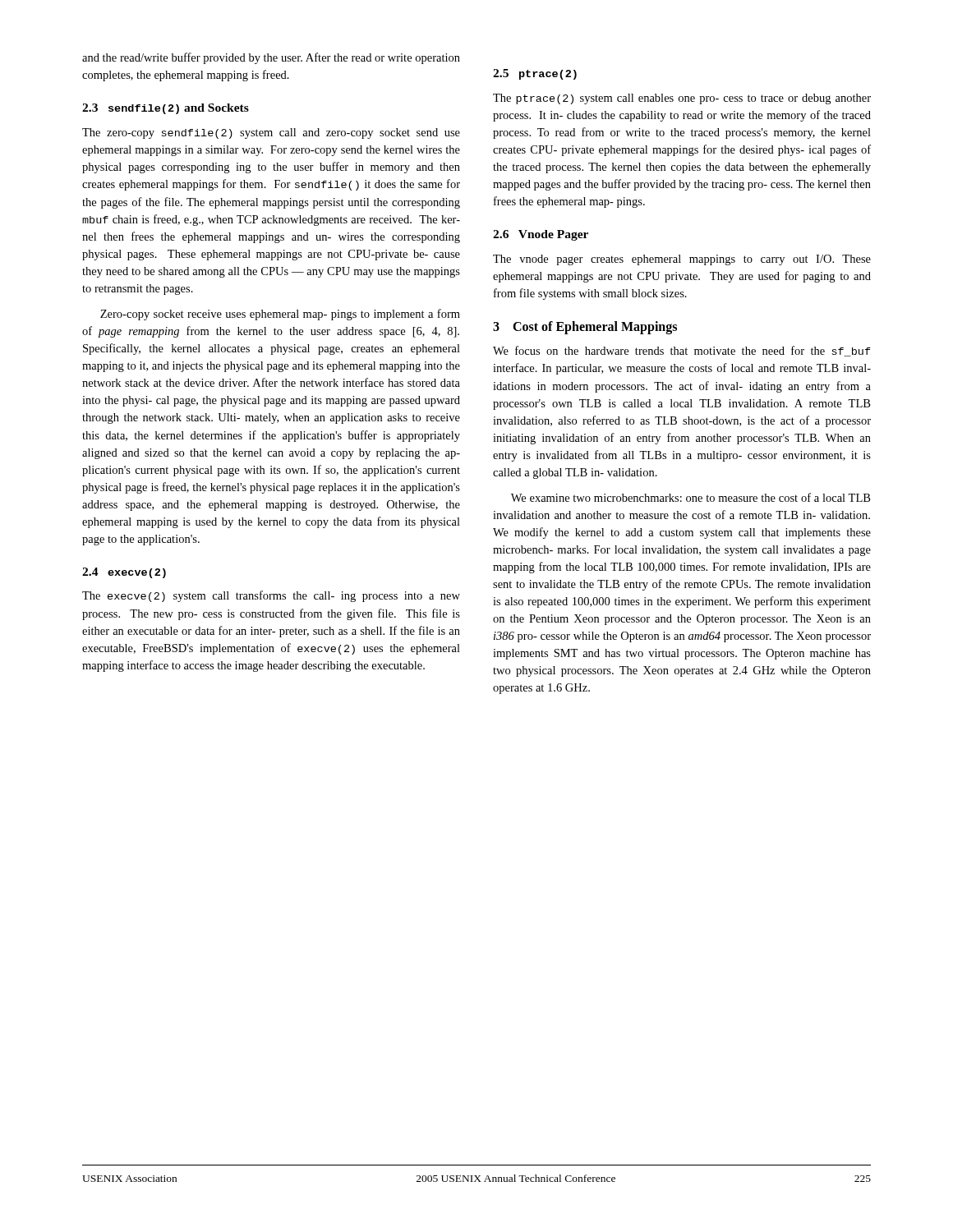
Task: Locate the passage starting "The ptrace(2) system call enables one pro-"
Action: (682, 150)
